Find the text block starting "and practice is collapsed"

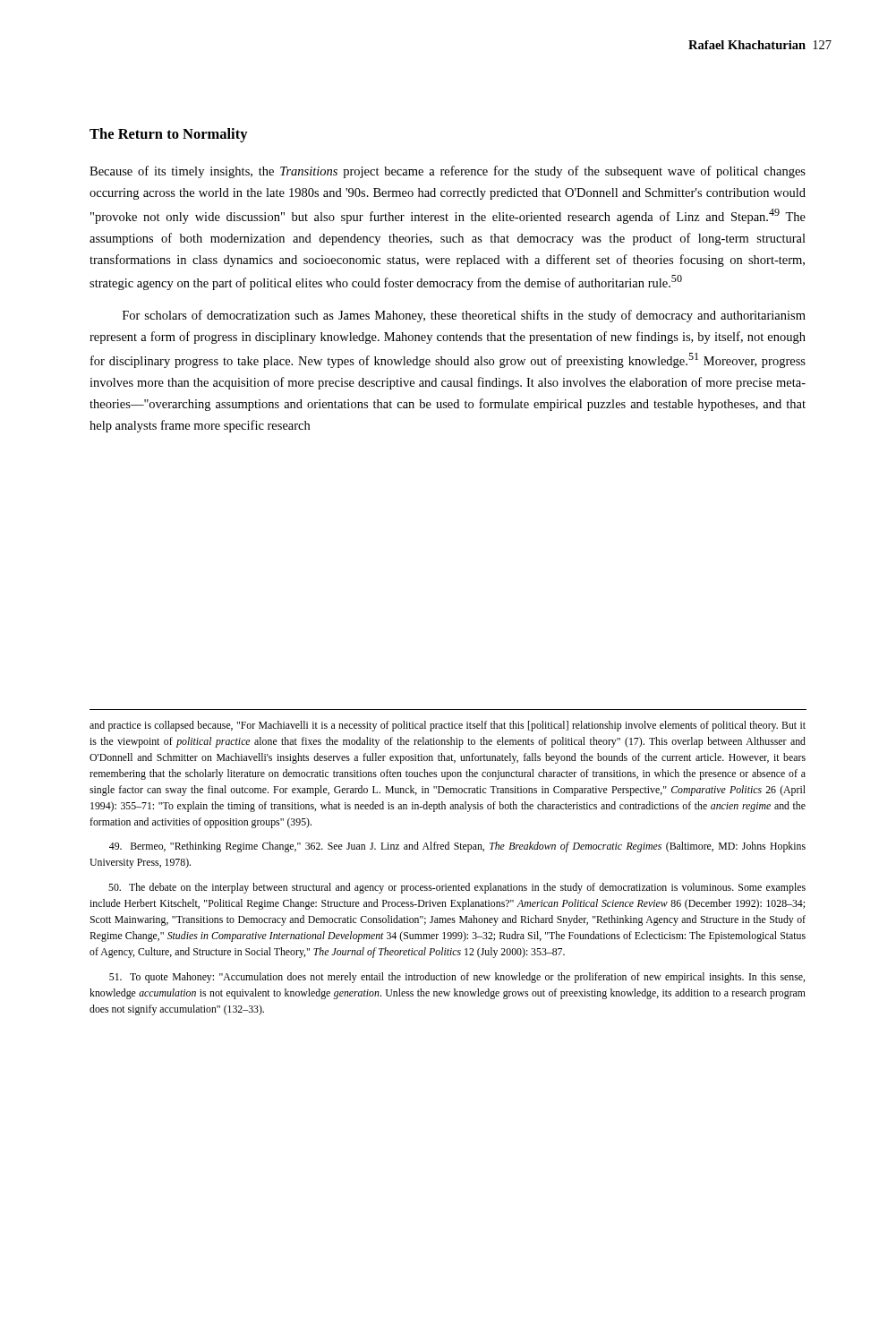coord(448,773)
